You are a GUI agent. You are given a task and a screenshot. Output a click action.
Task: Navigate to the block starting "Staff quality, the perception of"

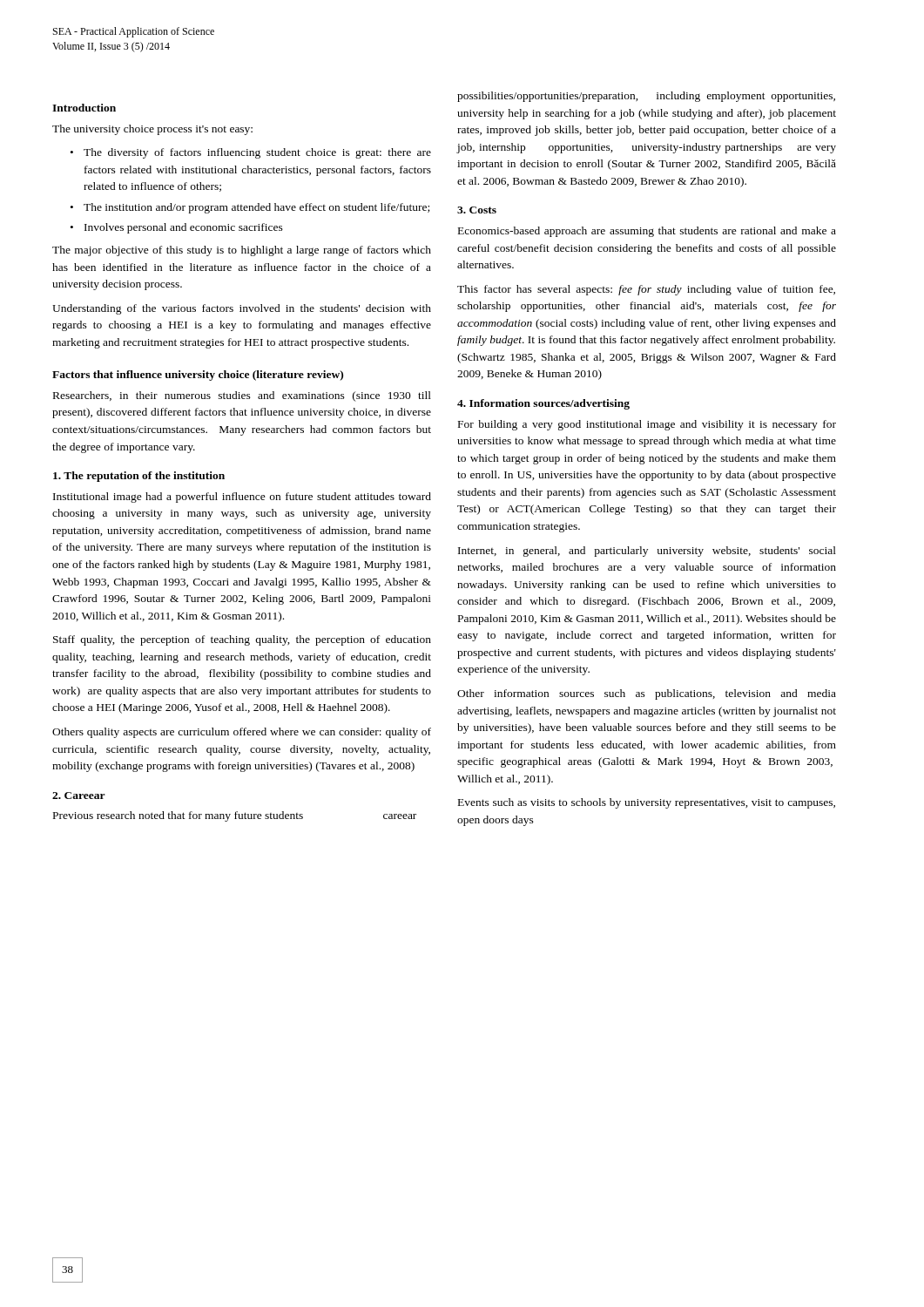pyautogui.click(x=242, y=673)
